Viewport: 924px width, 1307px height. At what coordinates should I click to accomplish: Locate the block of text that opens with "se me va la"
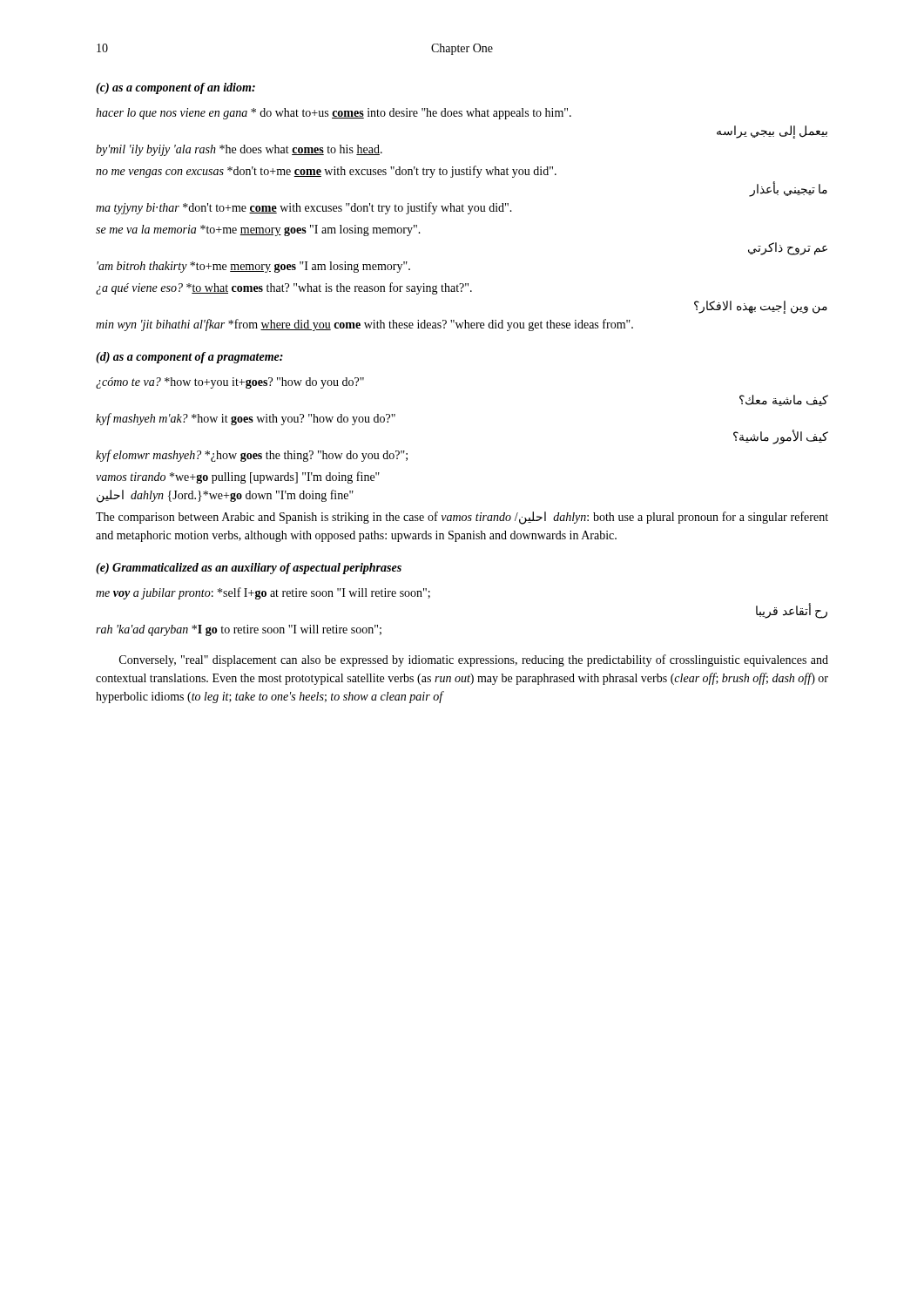click(x=258, y=230)
